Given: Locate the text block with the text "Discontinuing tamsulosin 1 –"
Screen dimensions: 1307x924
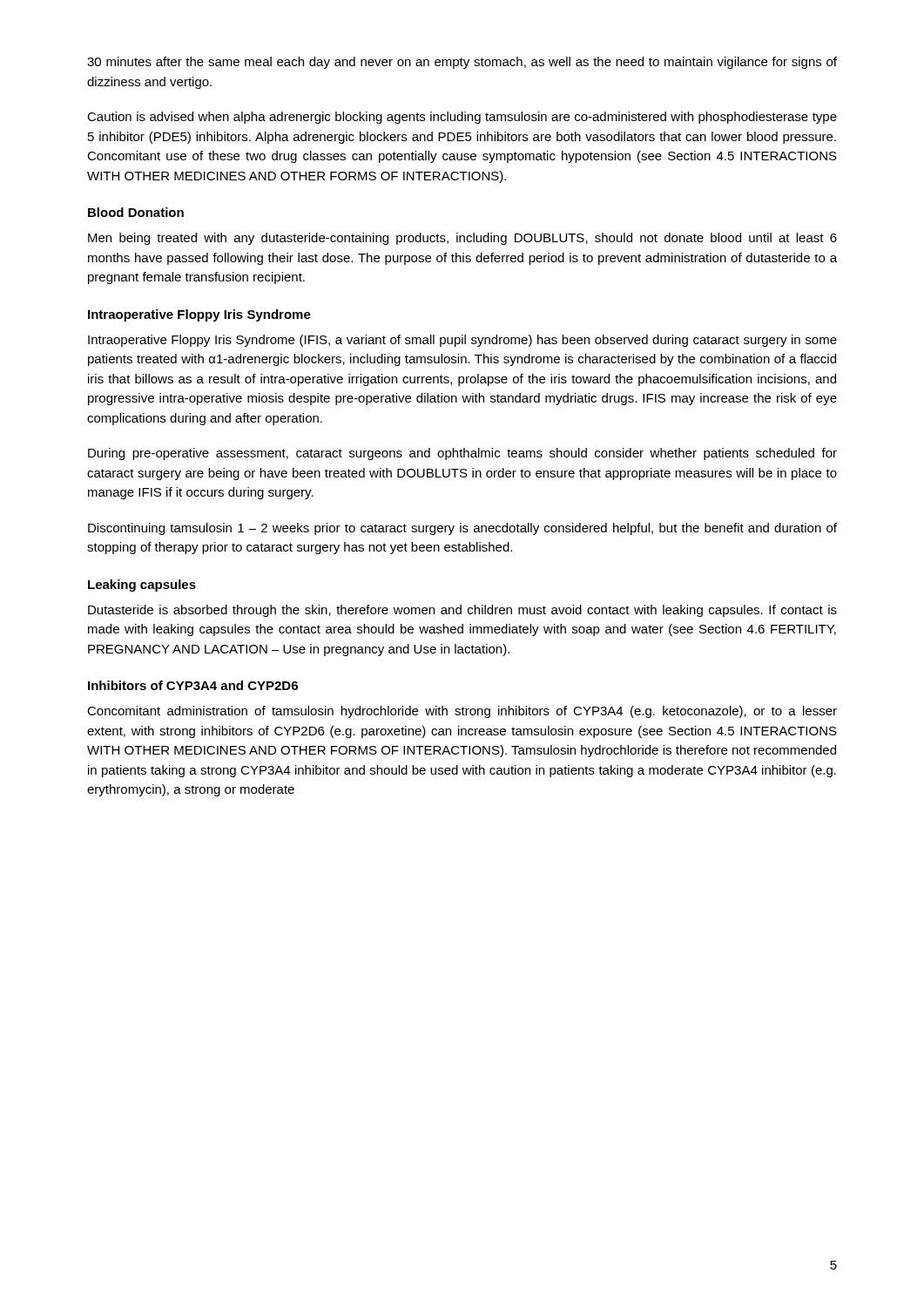Looking at the screenshot, I should tap(462, 537).
